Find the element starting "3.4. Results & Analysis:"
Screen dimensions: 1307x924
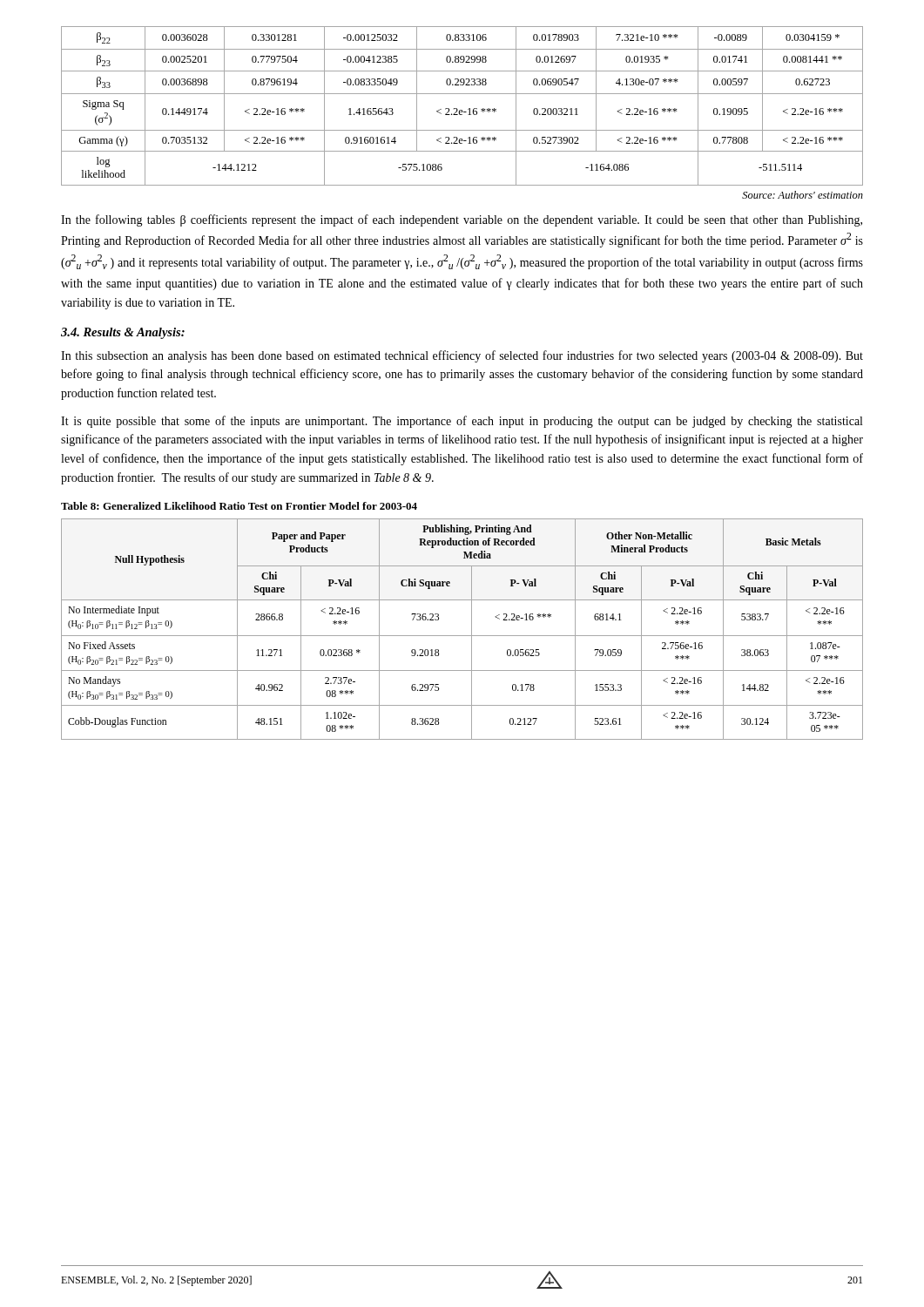point(123,332)
